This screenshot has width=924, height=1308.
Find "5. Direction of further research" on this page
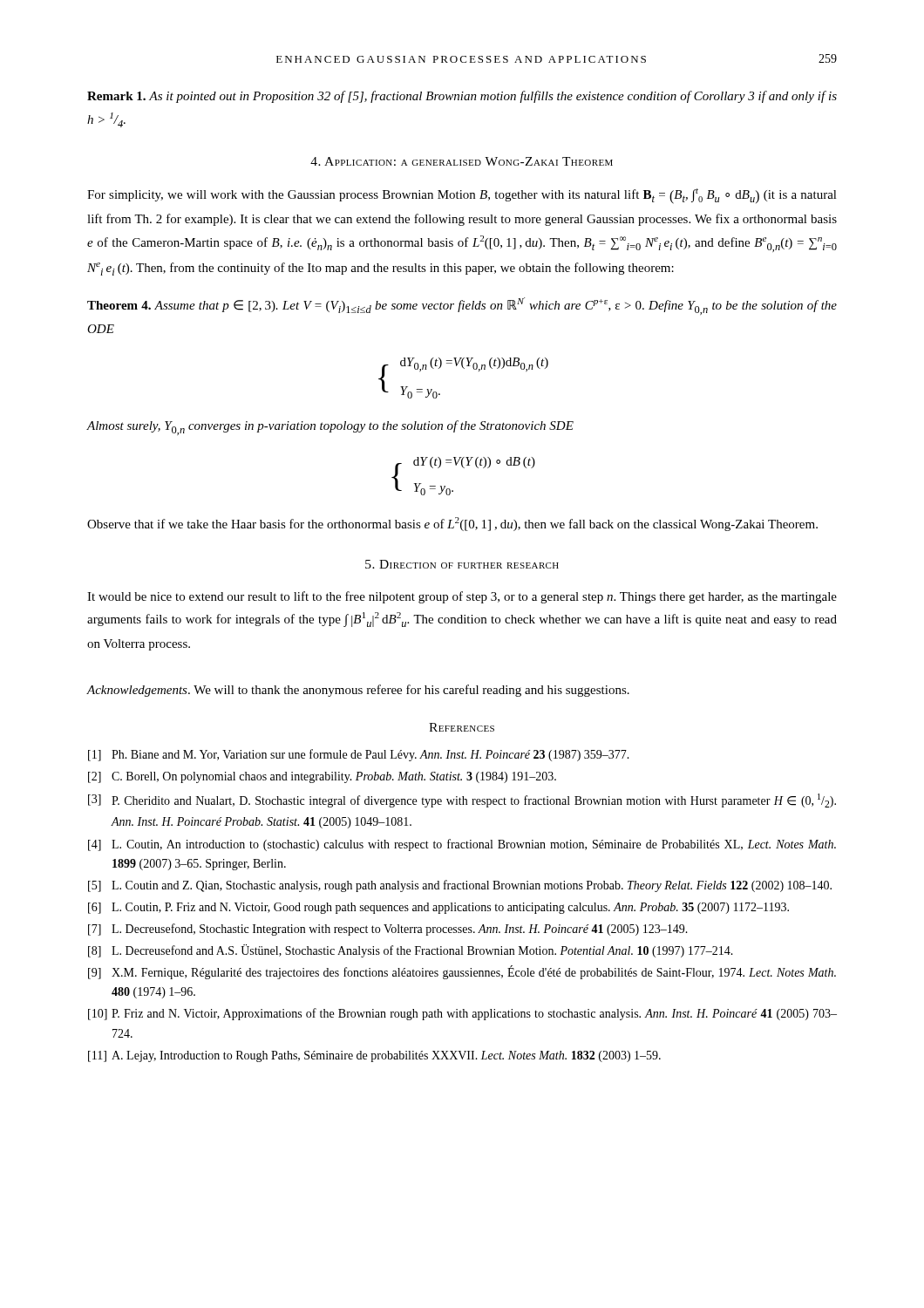pos(462,563)
